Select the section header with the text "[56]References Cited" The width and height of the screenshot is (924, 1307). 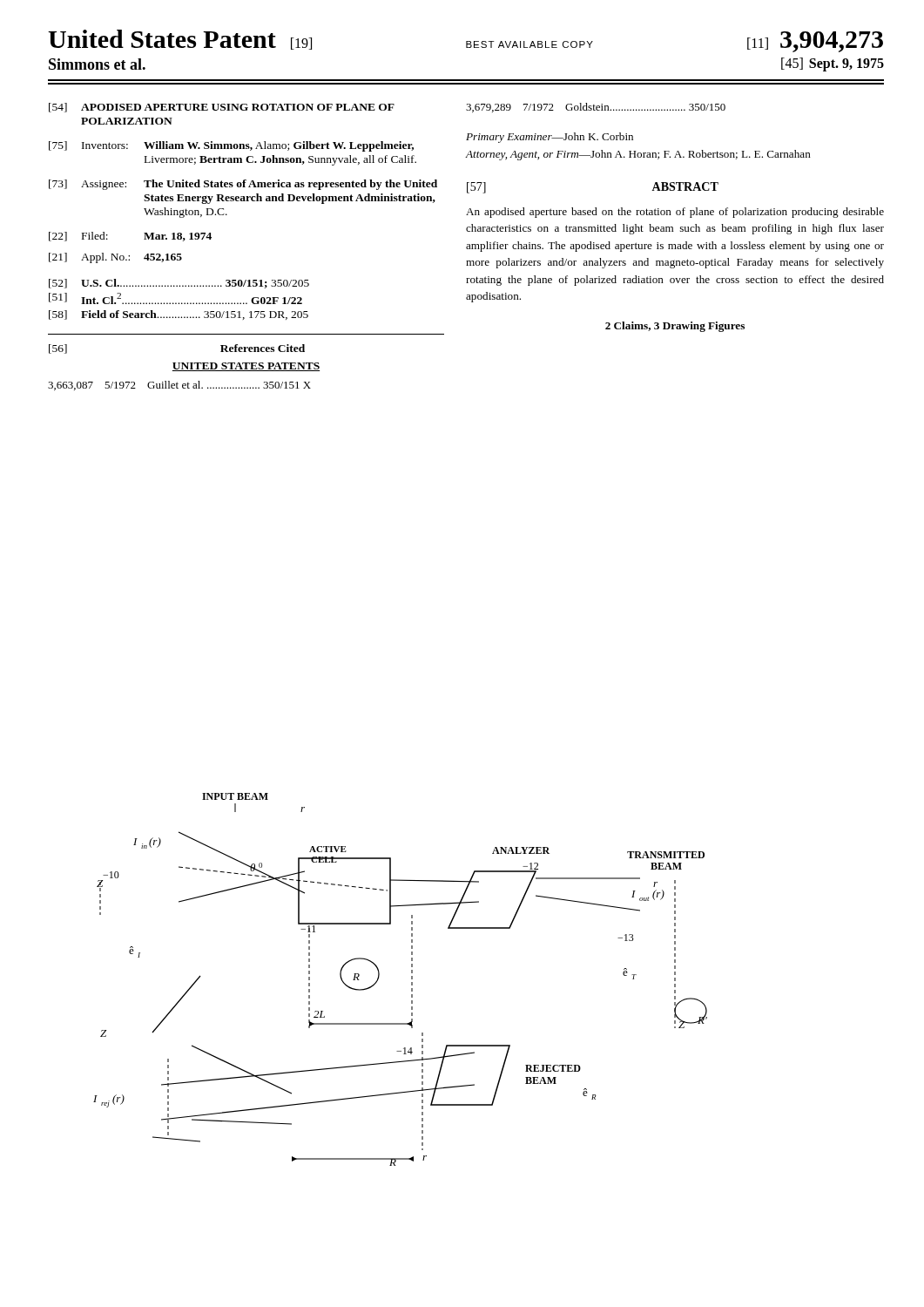point(246,348)
